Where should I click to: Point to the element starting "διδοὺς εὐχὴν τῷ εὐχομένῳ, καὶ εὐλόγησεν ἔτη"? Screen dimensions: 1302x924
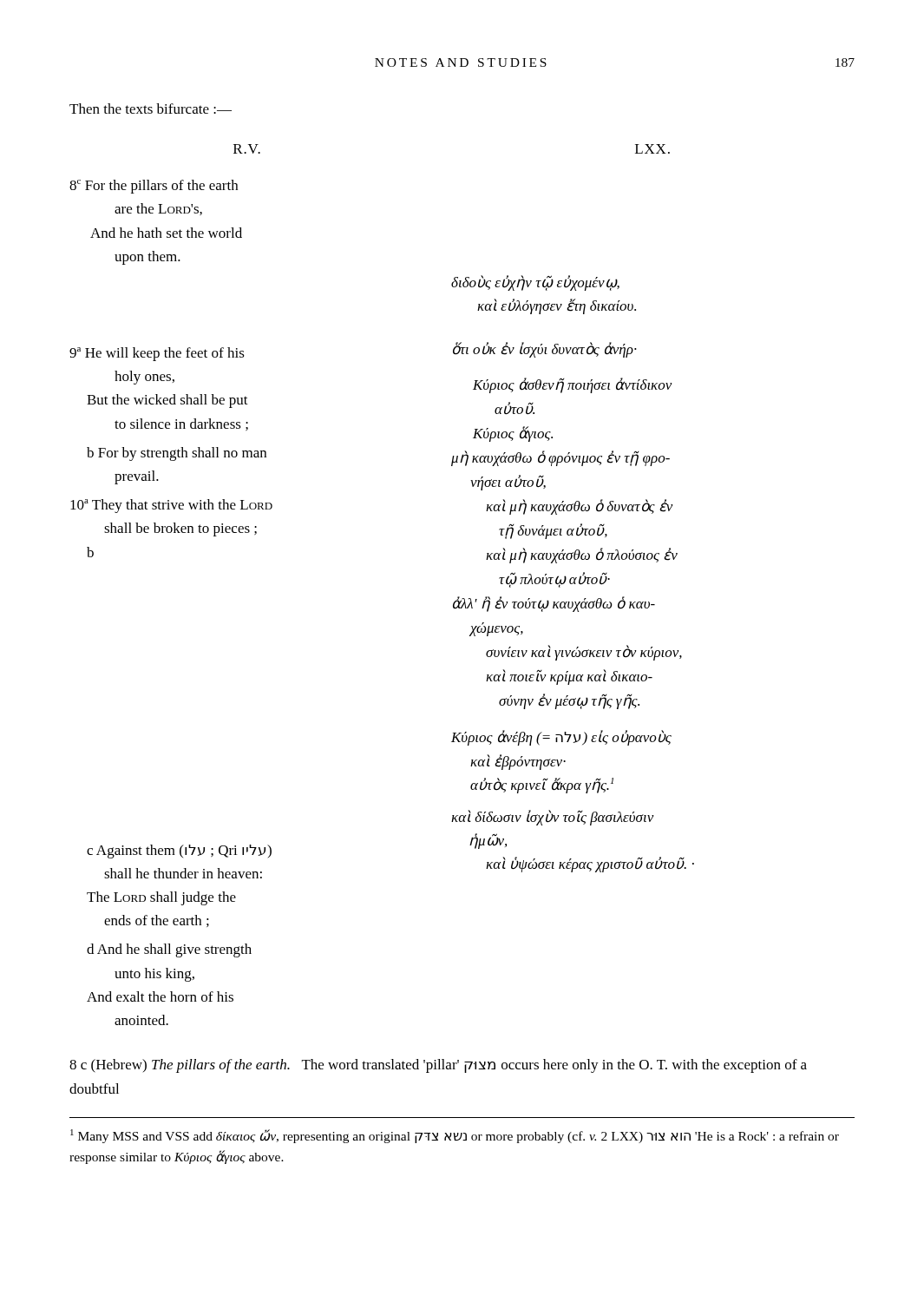[x=544, y=295]
